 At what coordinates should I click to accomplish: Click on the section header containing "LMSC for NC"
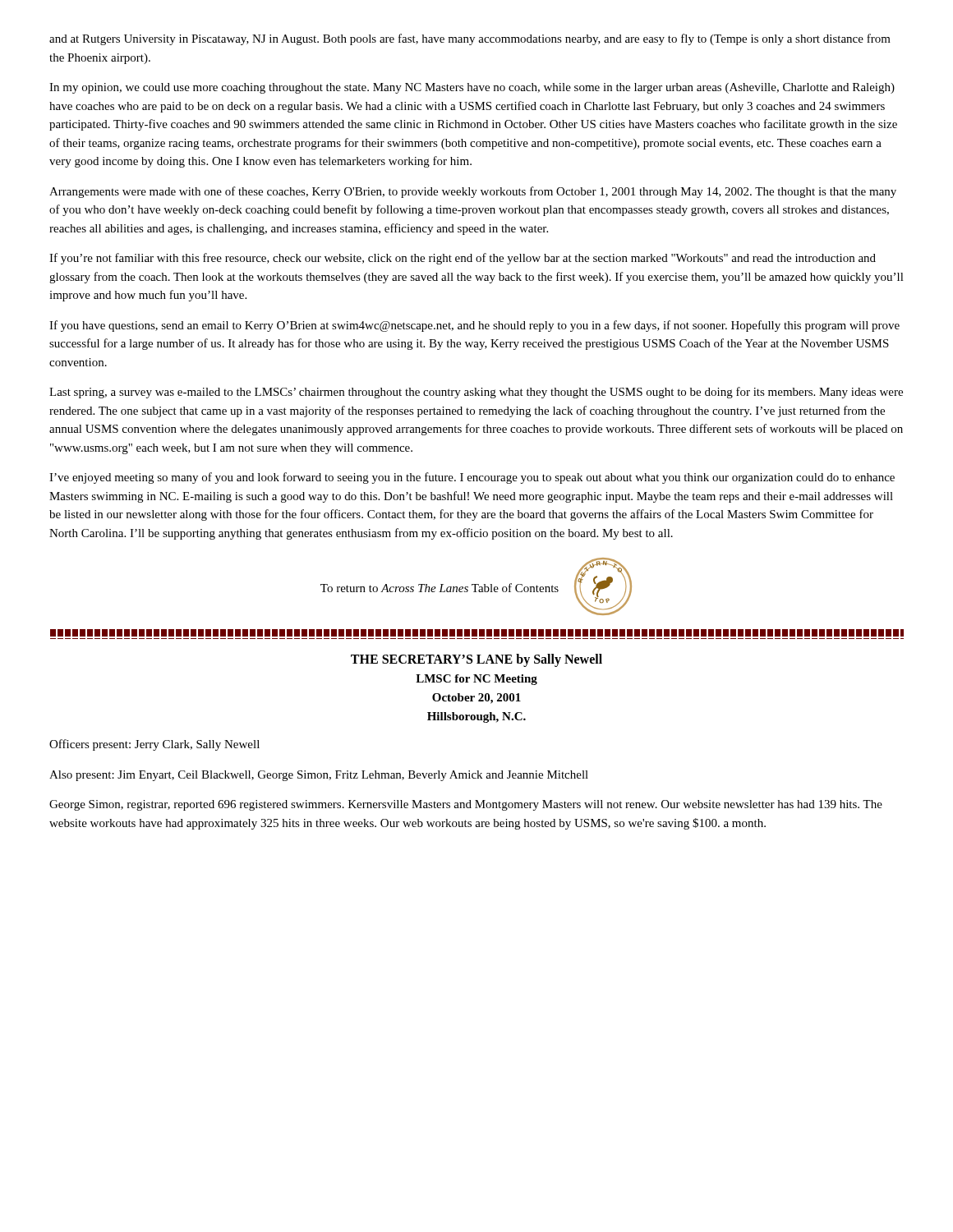click(476, 678)
